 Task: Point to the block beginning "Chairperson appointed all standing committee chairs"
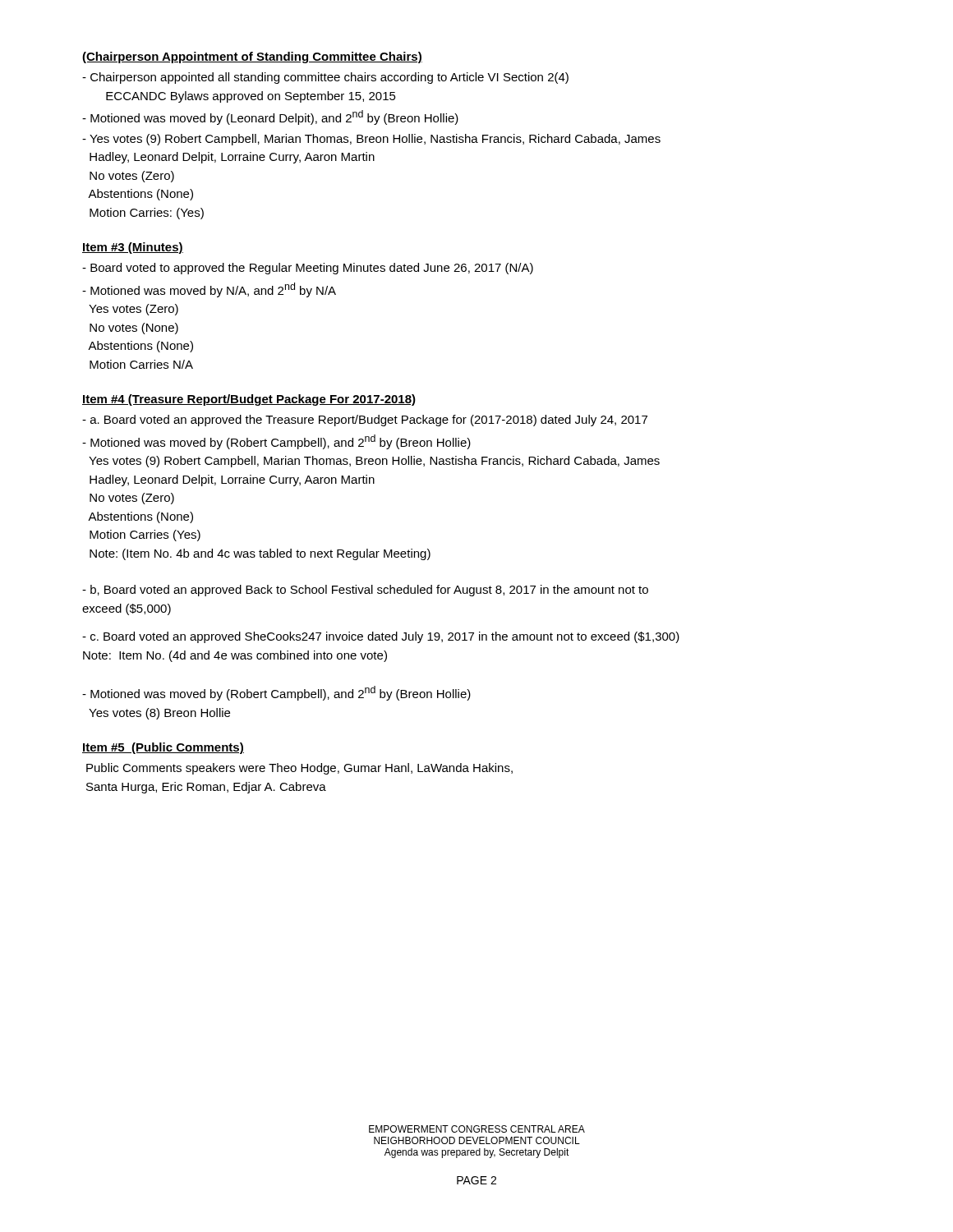[326, 86]
